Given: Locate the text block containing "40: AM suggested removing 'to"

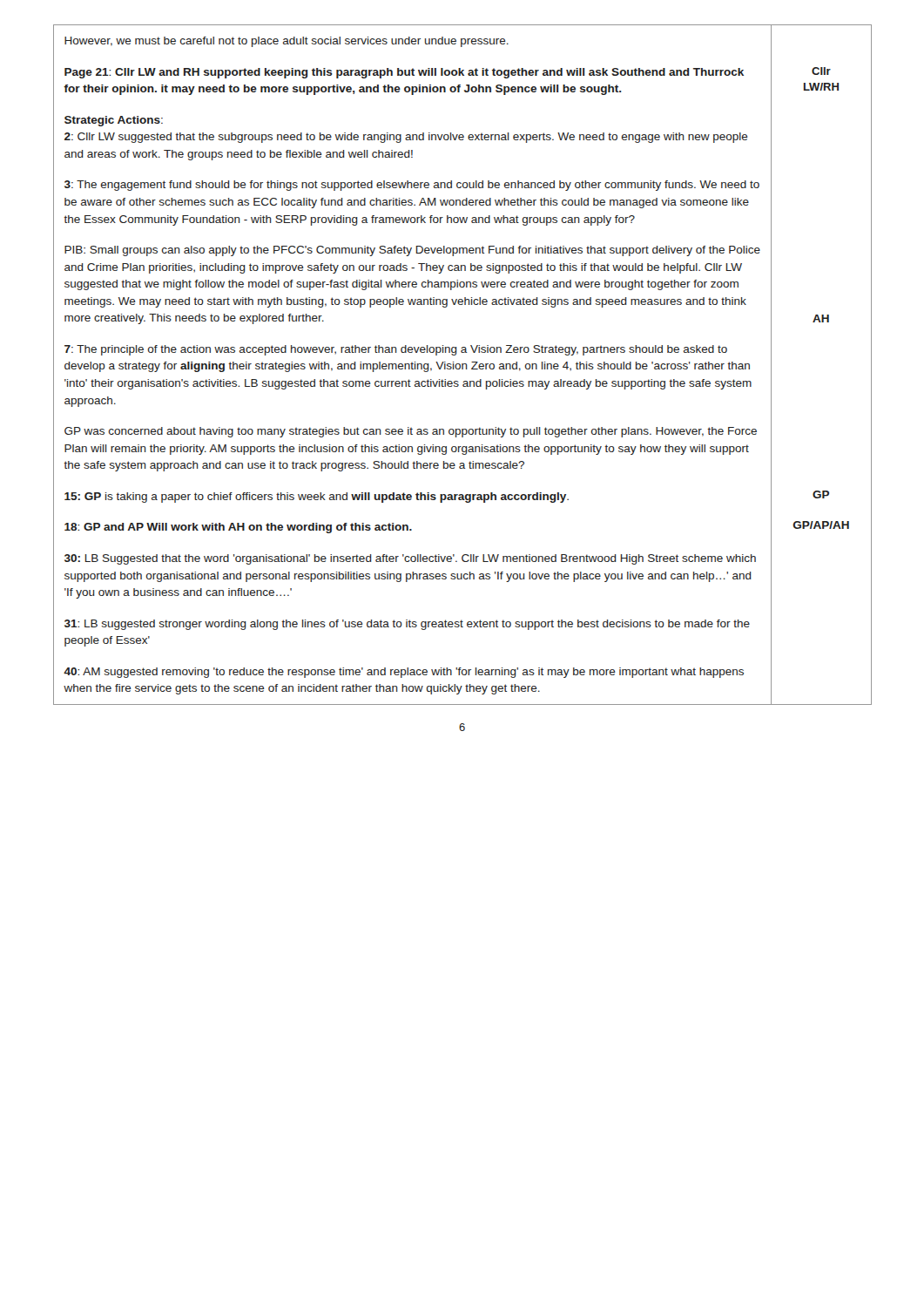Looking at the screenshot, I should [x=412, y=680].
